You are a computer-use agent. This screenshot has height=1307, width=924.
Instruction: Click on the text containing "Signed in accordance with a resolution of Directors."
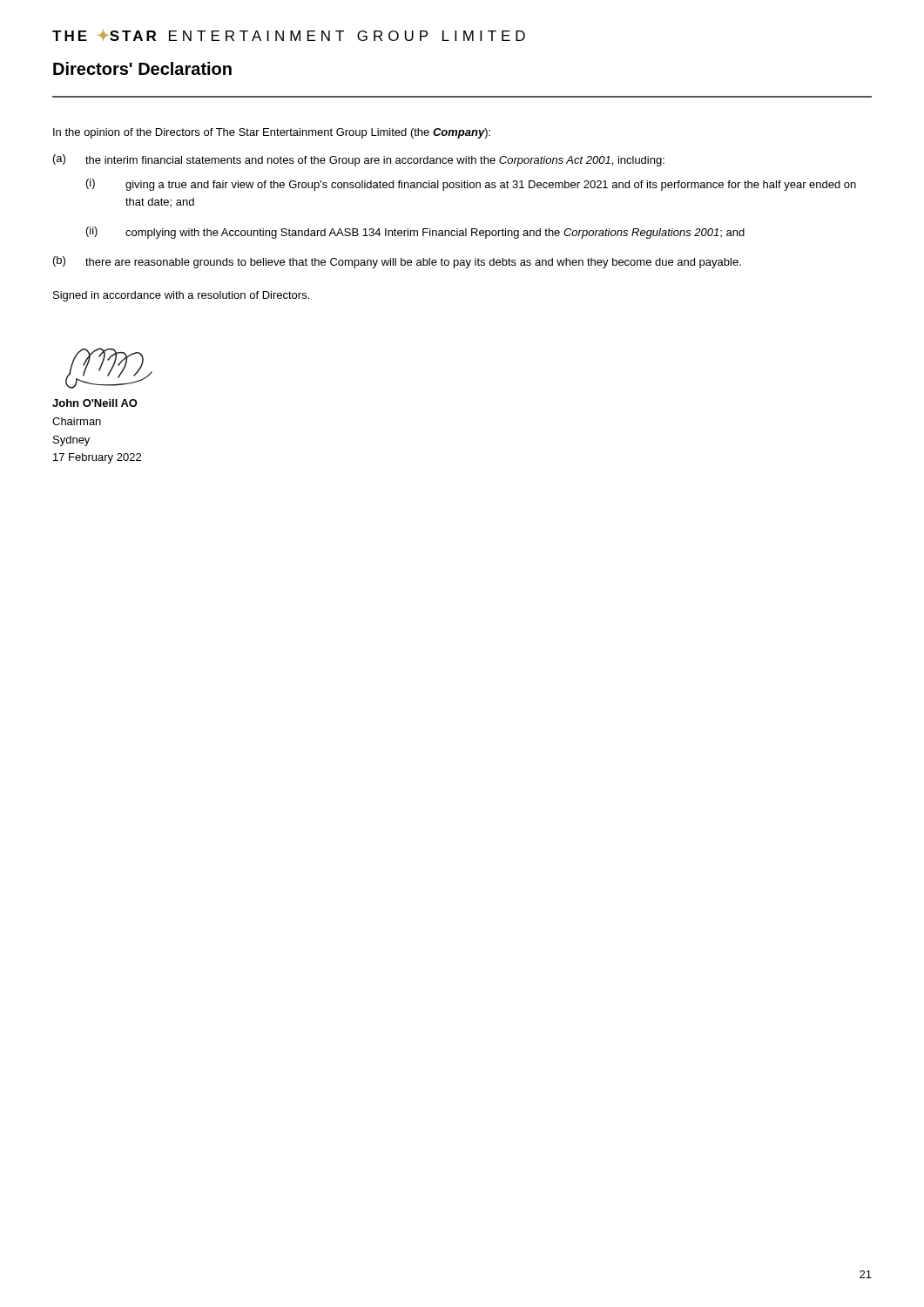[x=181, y=295]
